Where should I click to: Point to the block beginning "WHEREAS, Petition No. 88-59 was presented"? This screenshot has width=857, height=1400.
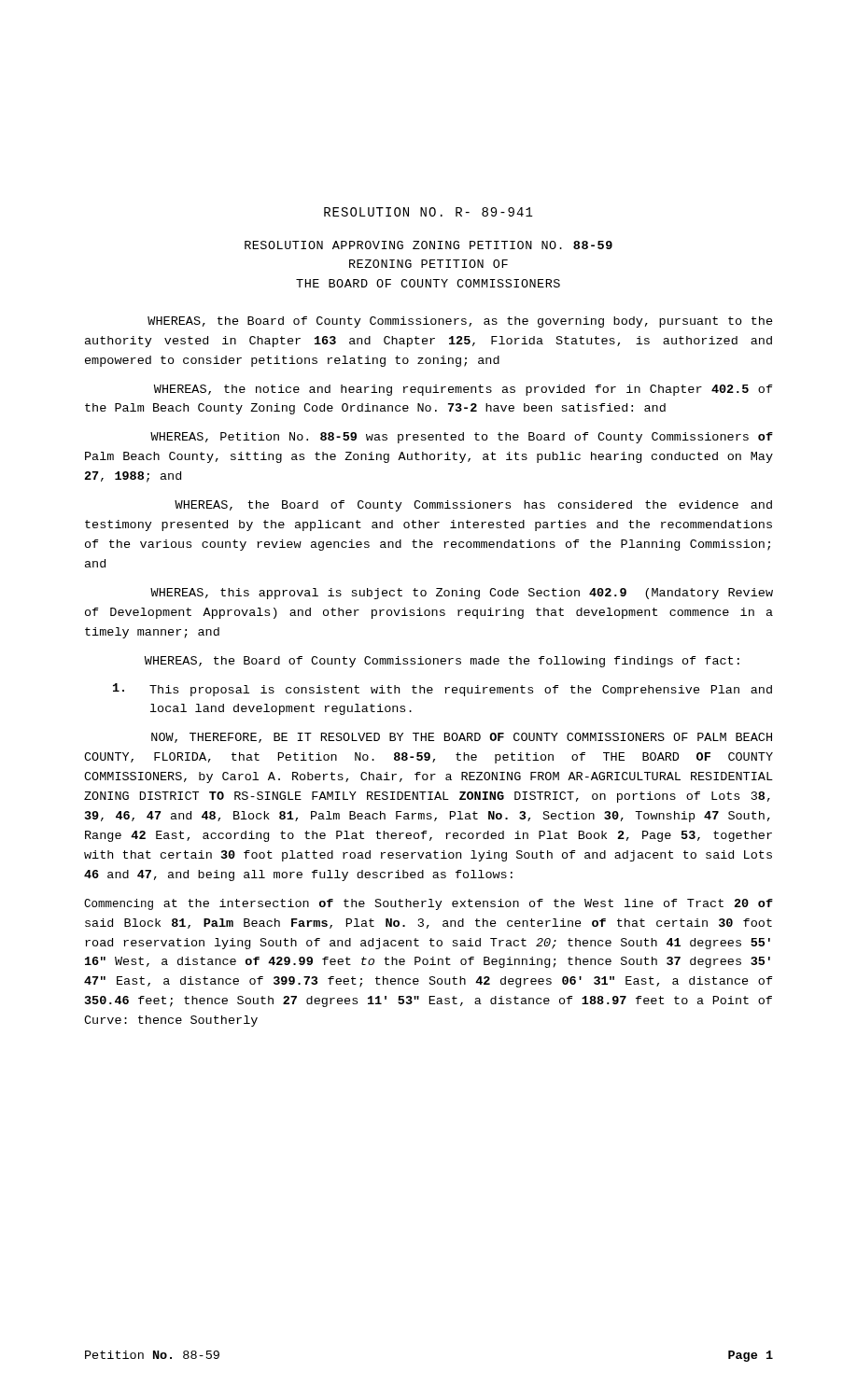click(x=428, y=457)
